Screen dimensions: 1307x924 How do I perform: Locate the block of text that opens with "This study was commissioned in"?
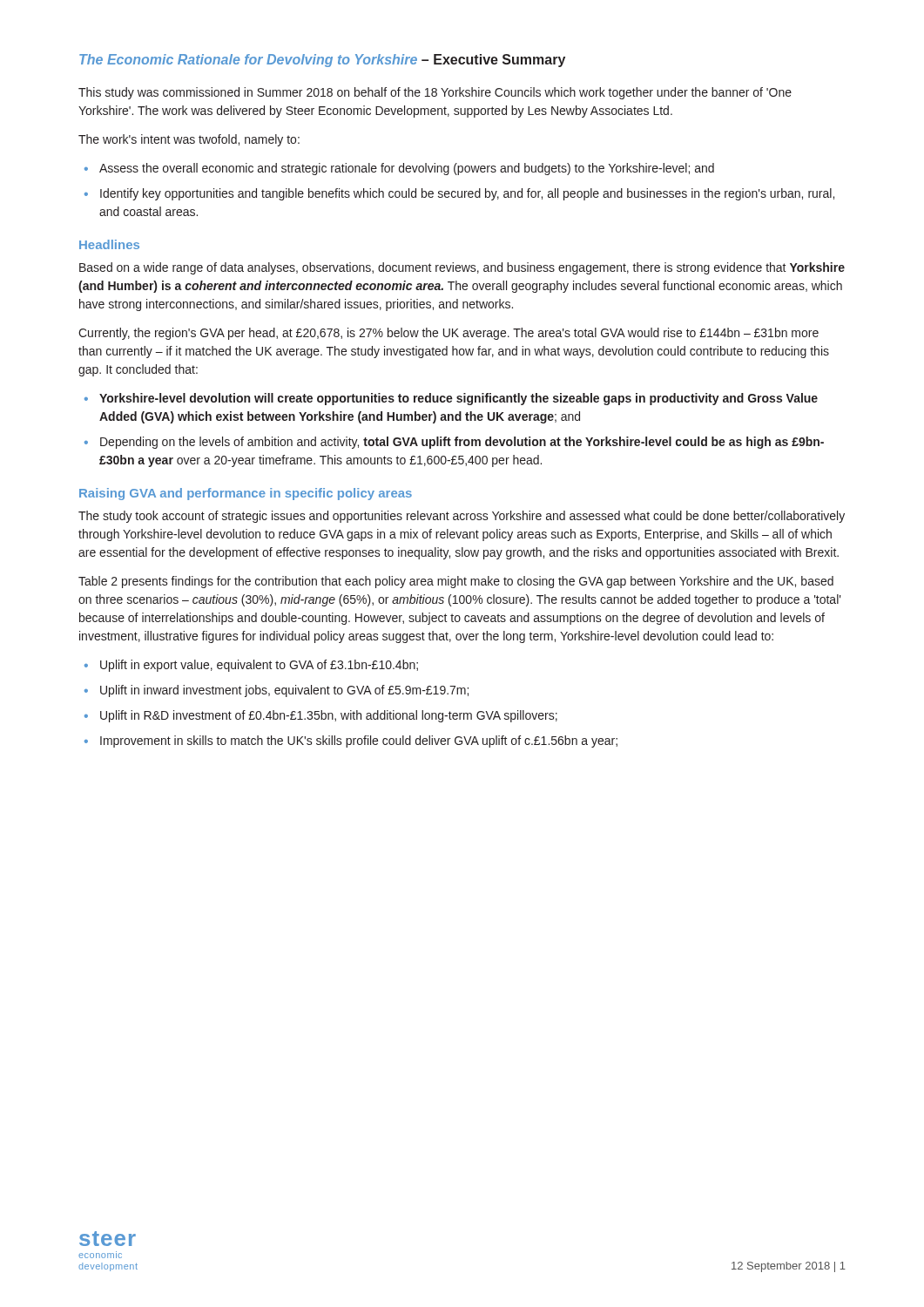pos(462,102)
